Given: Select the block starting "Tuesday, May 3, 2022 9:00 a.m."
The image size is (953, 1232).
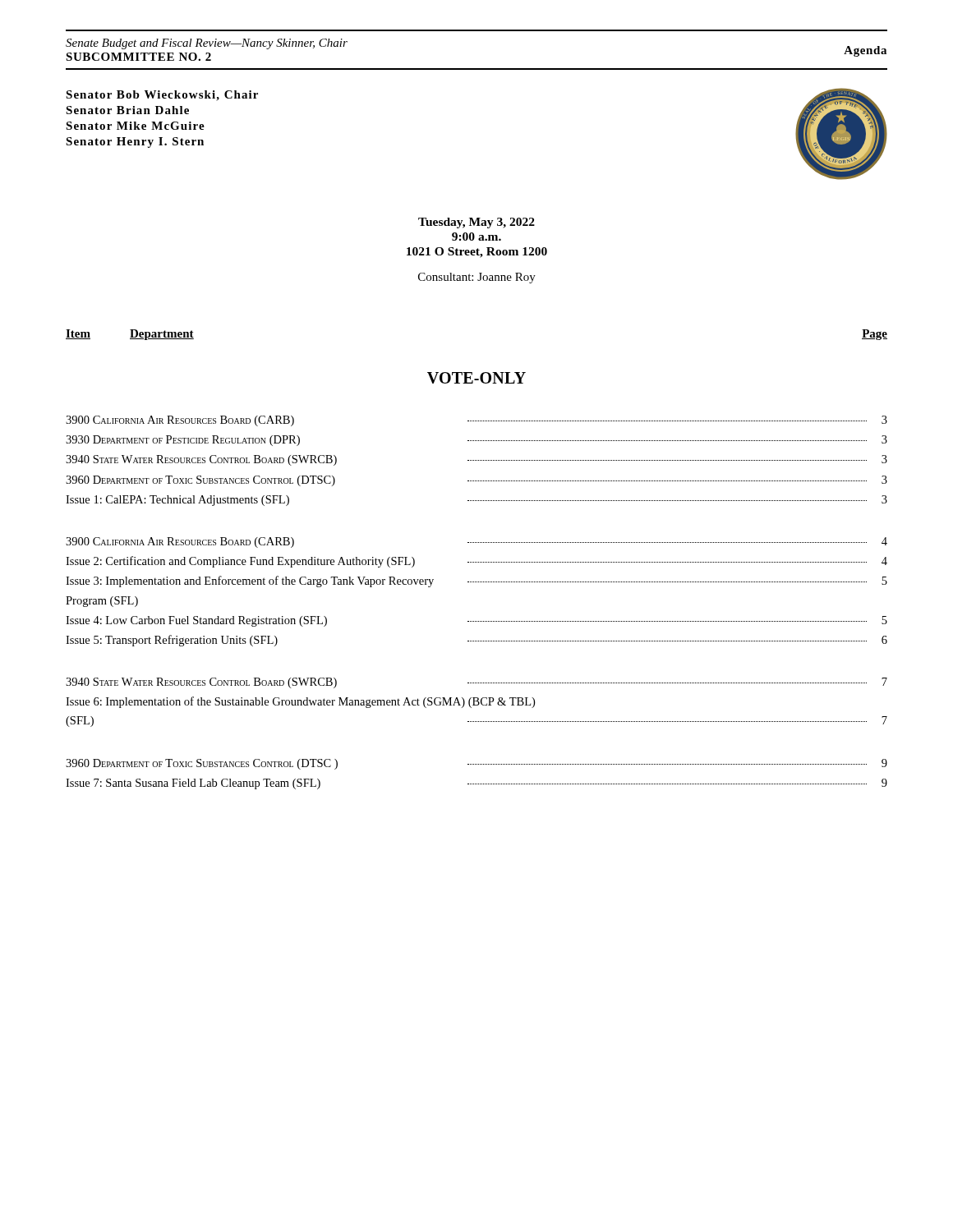Looking at the screenshot, I should click(x=476, y=249).
